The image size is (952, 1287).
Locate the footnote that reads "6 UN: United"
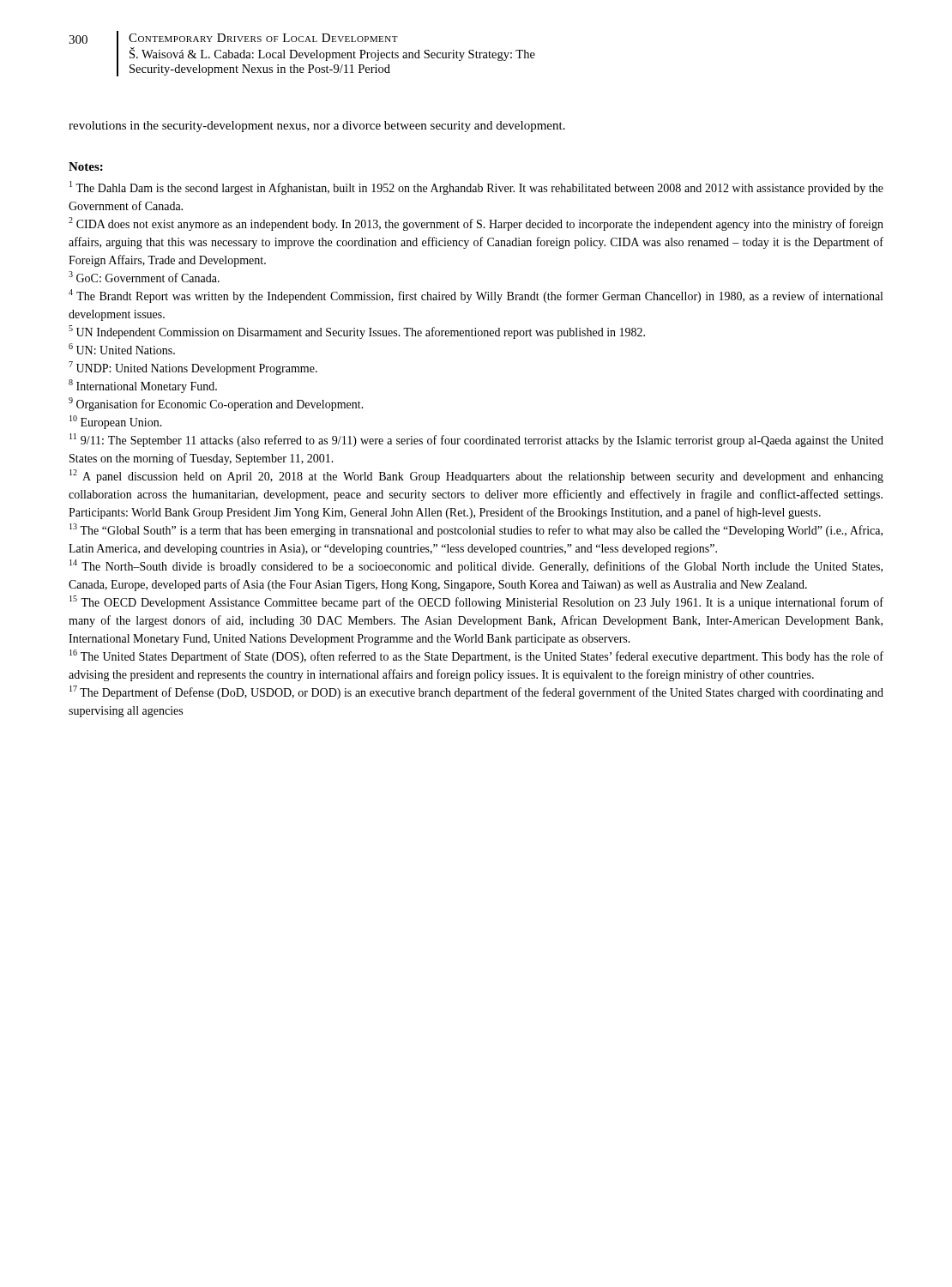[x=122, y=350]
